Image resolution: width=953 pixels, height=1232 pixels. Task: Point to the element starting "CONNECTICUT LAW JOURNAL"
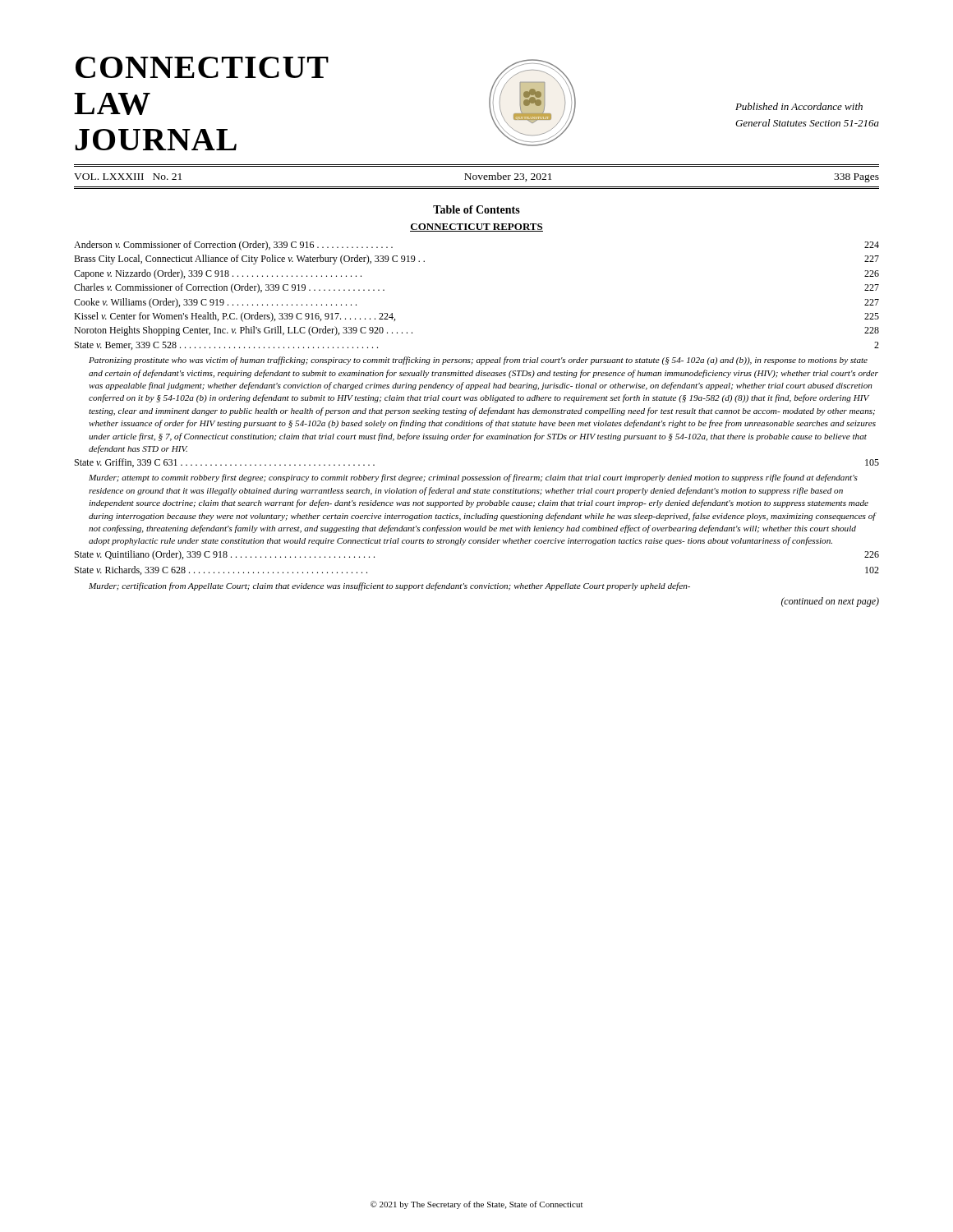202,67
